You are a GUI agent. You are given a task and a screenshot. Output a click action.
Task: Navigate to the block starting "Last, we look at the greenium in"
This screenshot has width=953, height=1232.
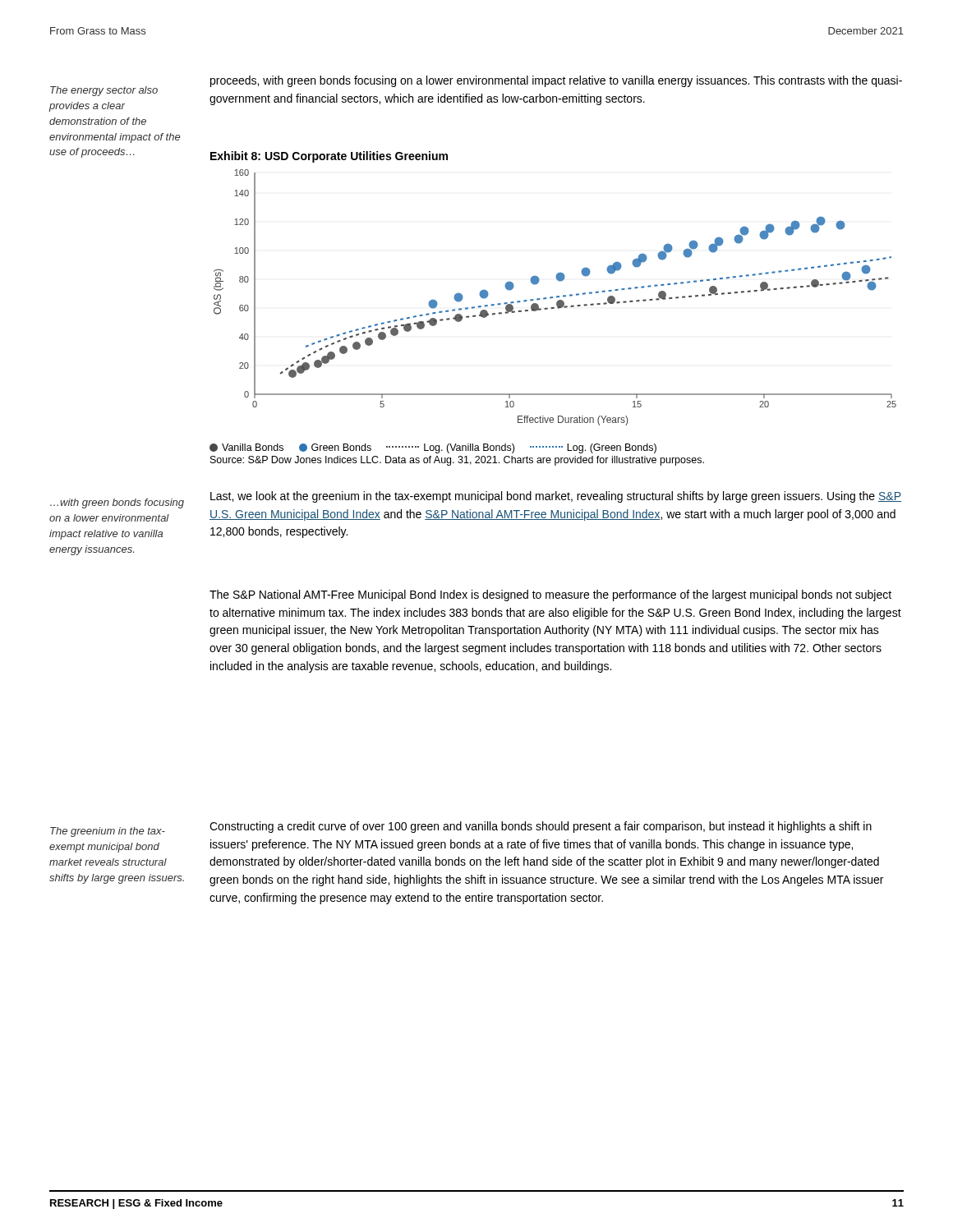coord(557,515)
